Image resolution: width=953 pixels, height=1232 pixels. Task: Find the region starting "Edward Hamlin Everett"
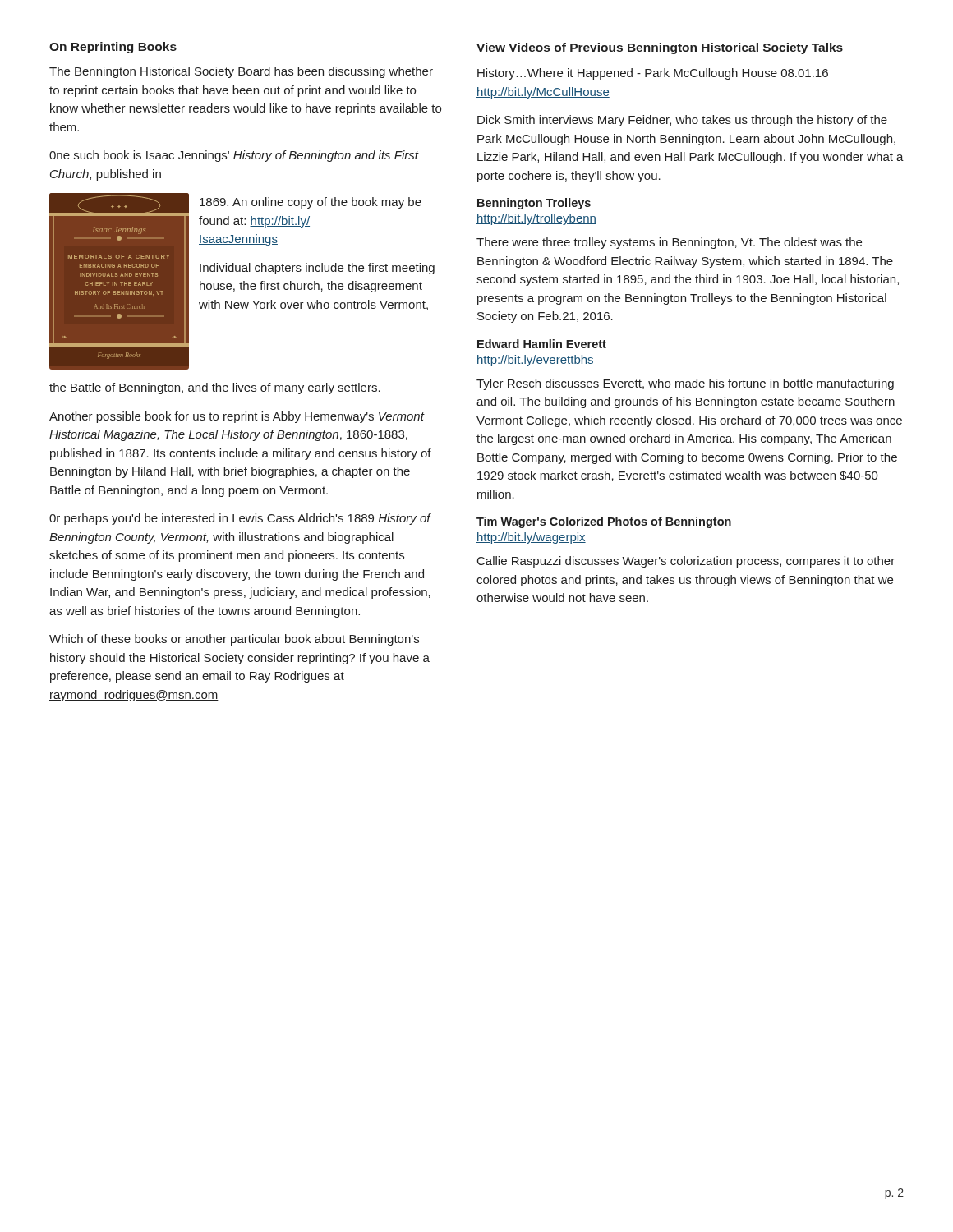pyautogui.click(x=541, y=344)
